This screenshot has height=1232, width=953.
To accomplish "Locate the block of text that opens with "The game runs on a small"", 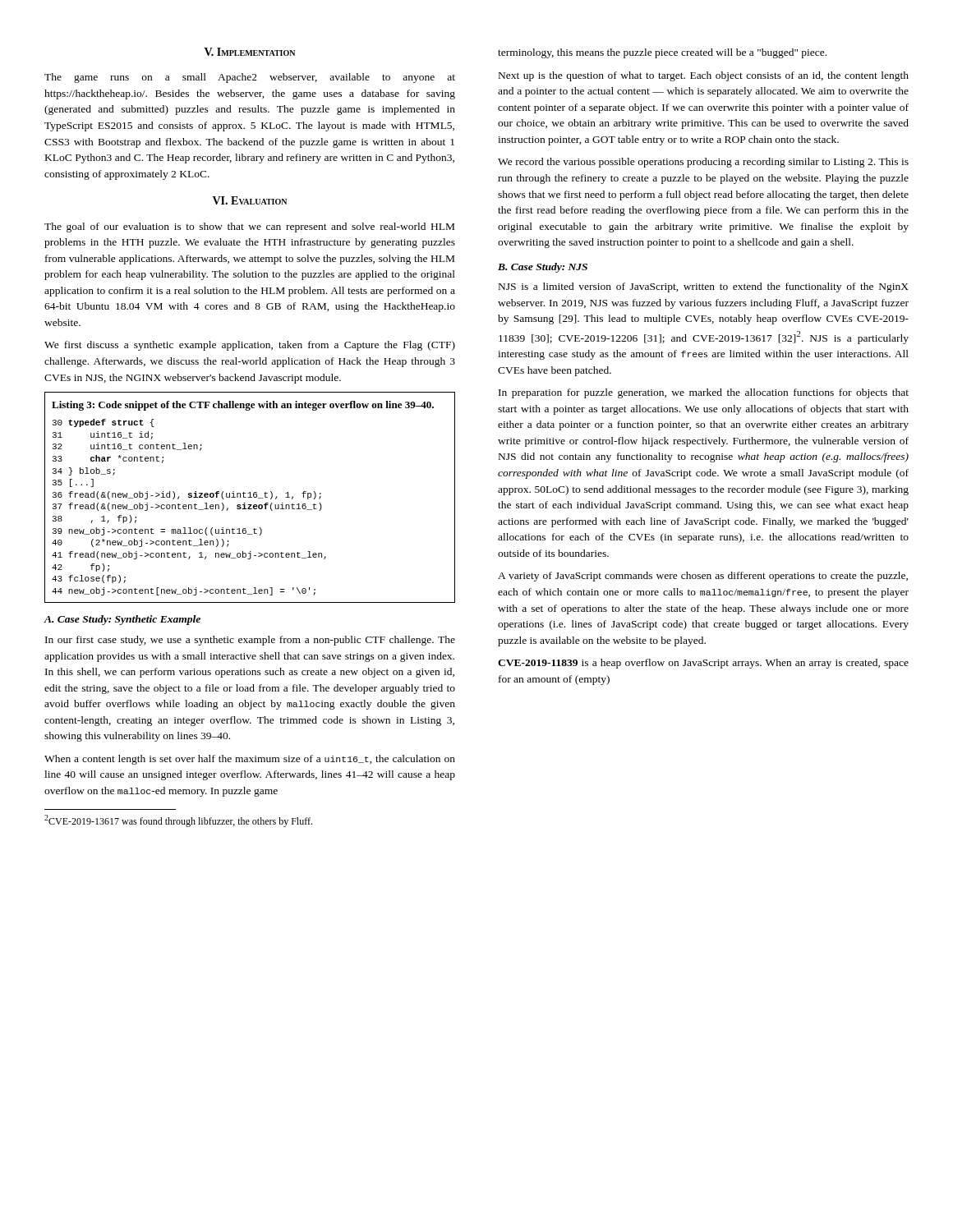I will pos(250,125).
